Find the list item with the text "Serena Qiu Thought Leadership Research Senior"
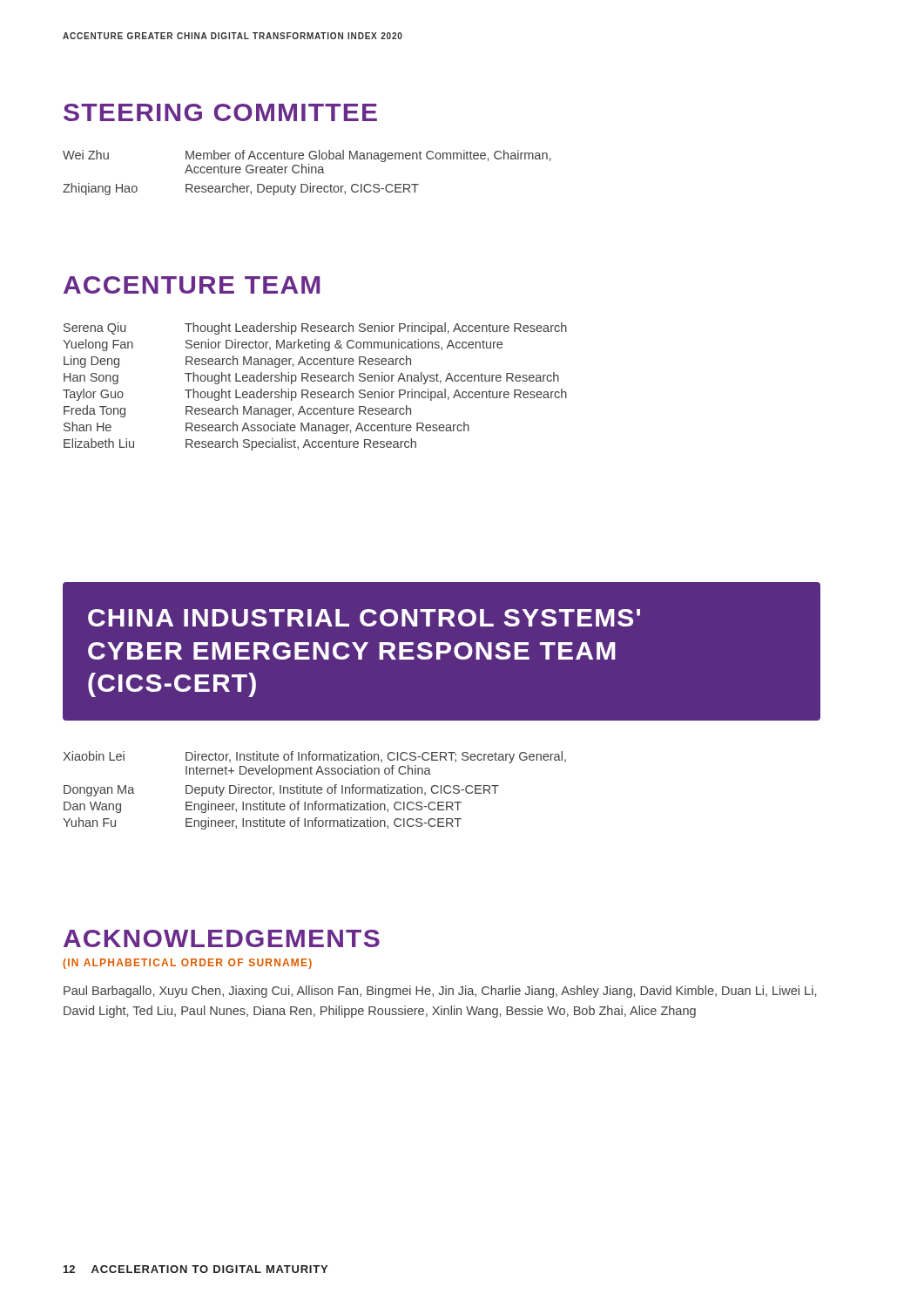The height and width of the screenshot is (1307, 924). point(455,328)
